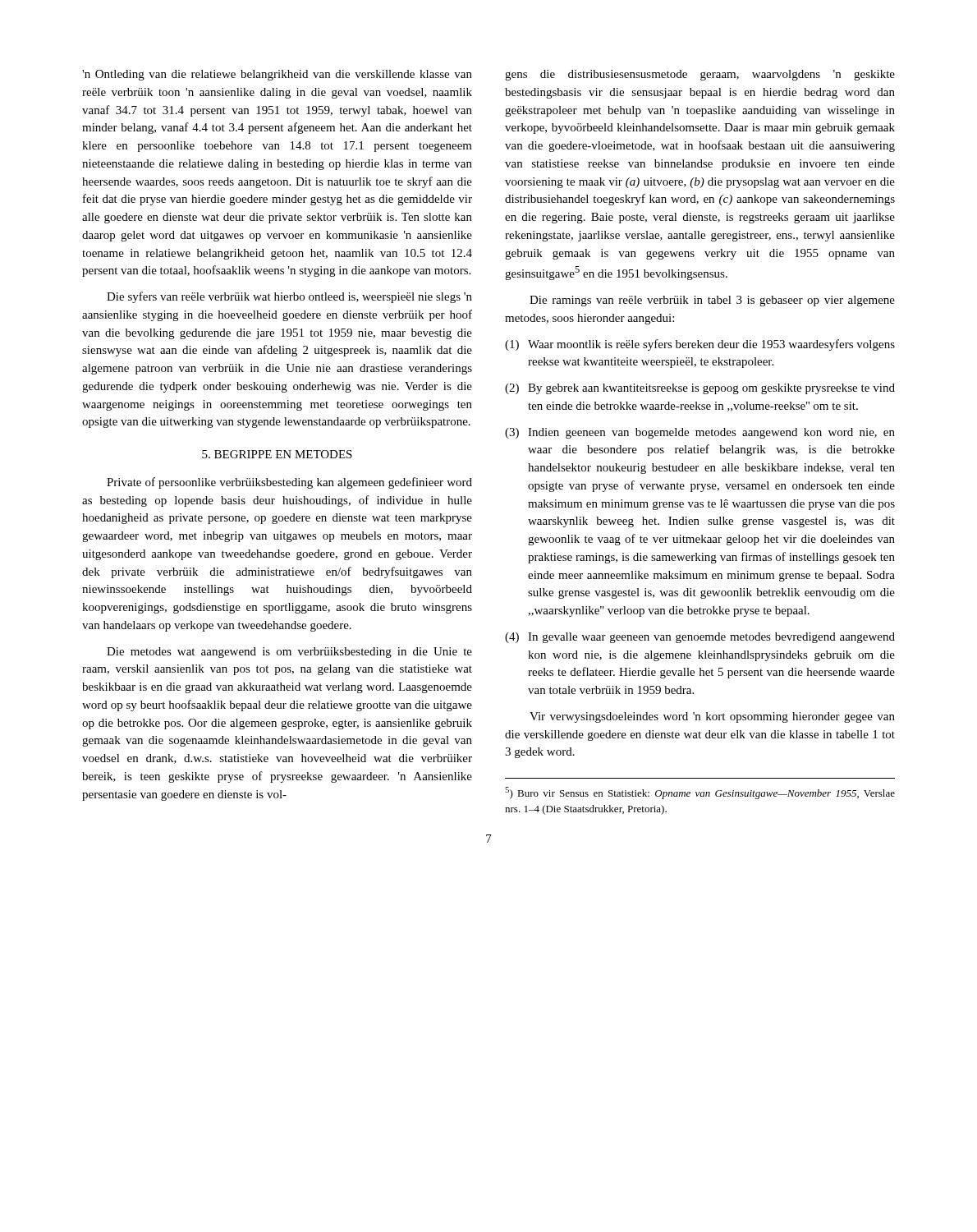This screenshot has height=1232, width=977.
Task: Click on the text starting "5. BEGRIPPE EN METODES"
Action: [x=277, y=455]
